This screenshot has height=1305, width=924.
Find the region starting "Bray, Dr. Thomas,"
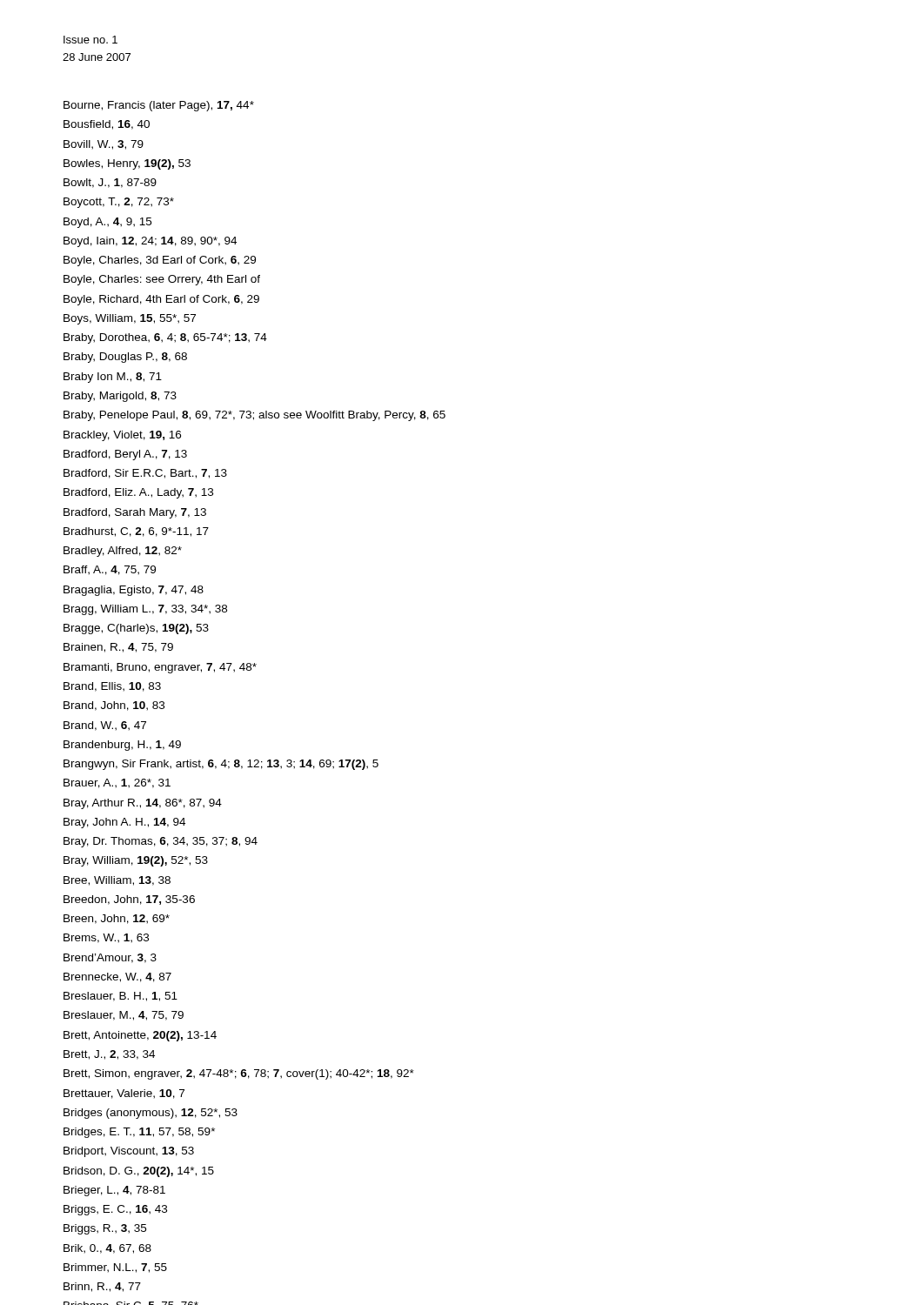160,841
